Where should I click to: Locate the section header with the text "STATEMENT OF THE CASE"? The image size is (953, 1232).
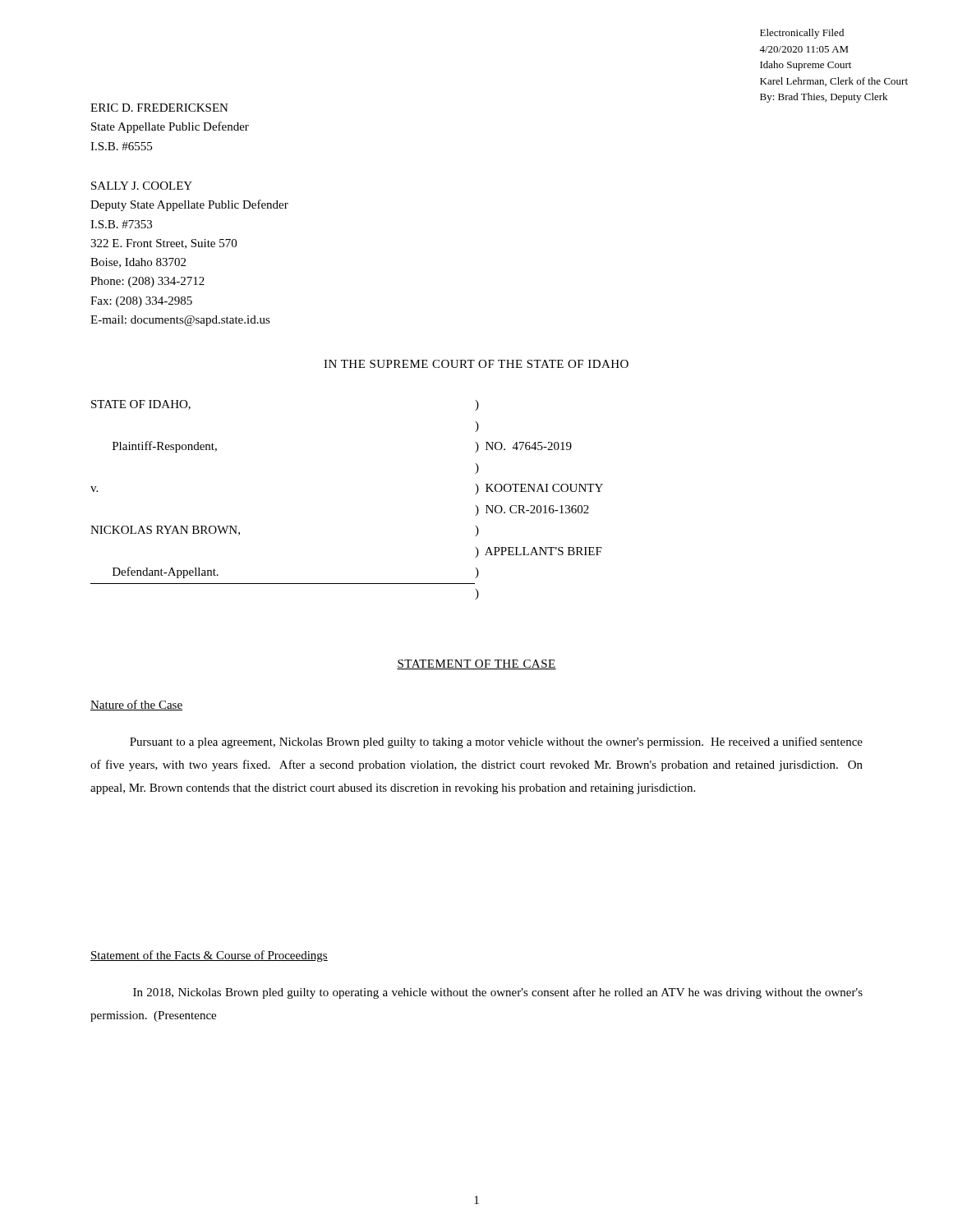(x=476, y=664)
